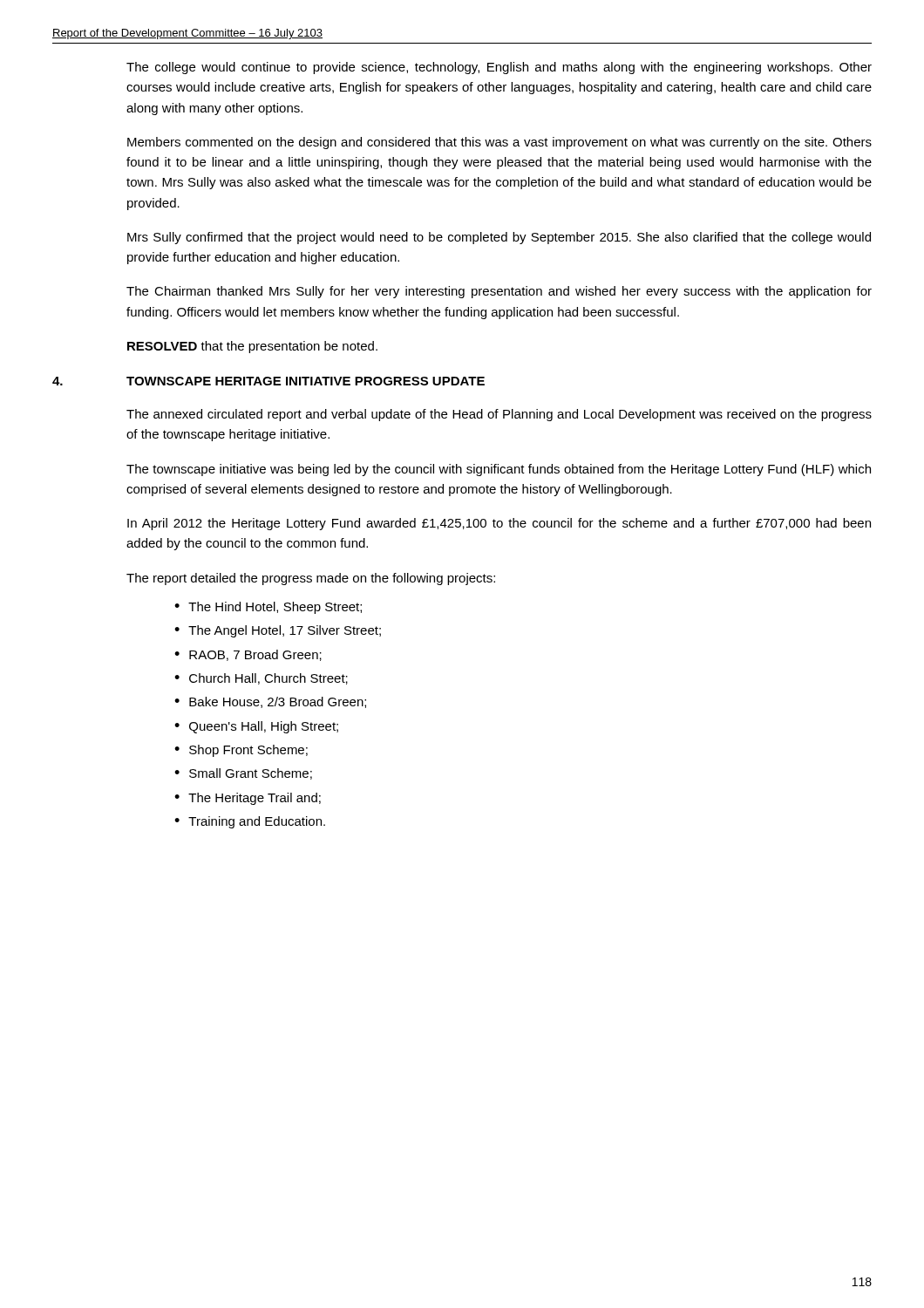Click on the text with the text "RESOLVED that the presentation be noted."
This screenshot has width=924, height=1308.
tap(252, 346)
